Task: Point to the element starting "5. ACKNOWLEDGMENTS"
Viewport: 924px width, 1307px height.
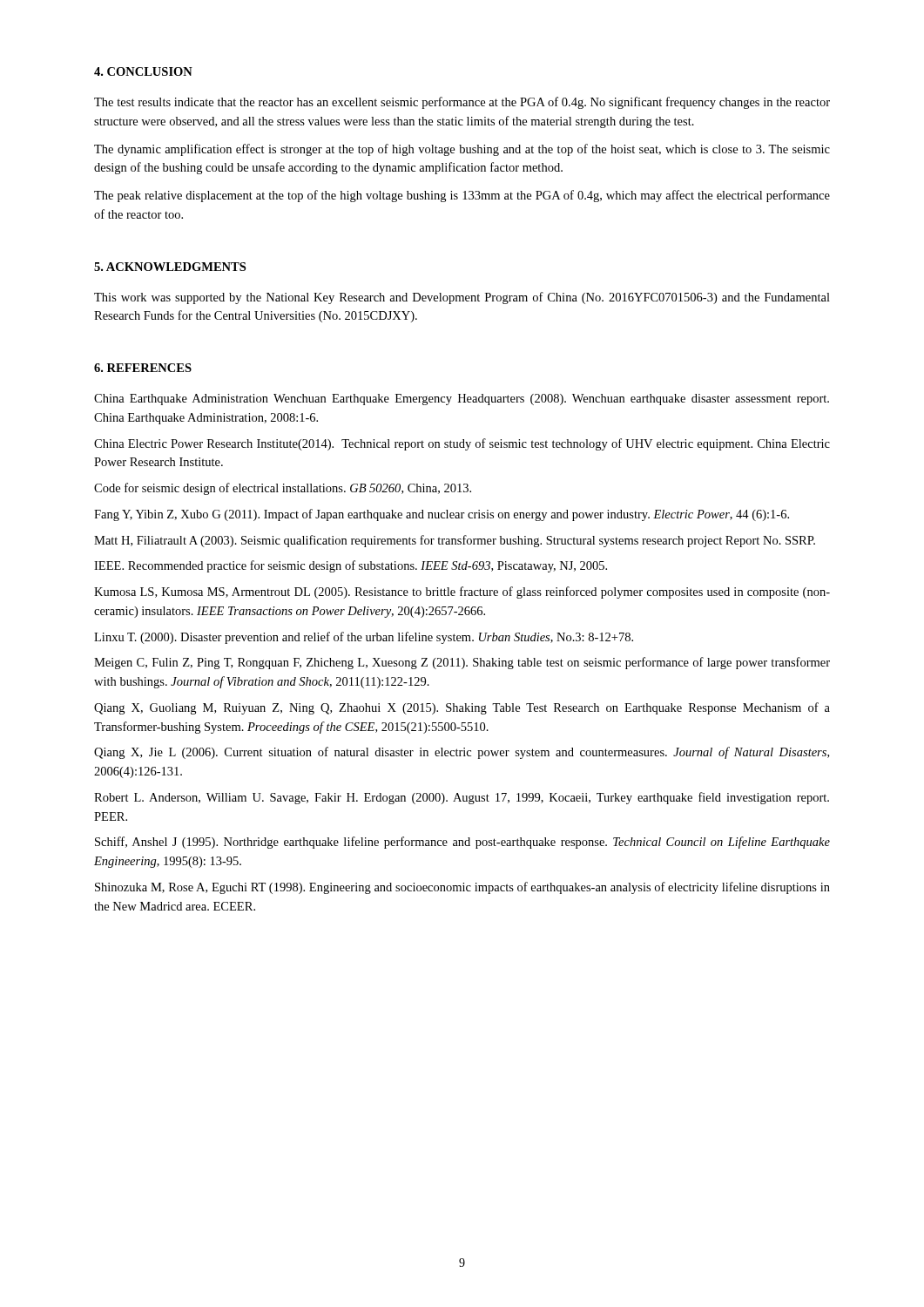Action: (170, 266)
